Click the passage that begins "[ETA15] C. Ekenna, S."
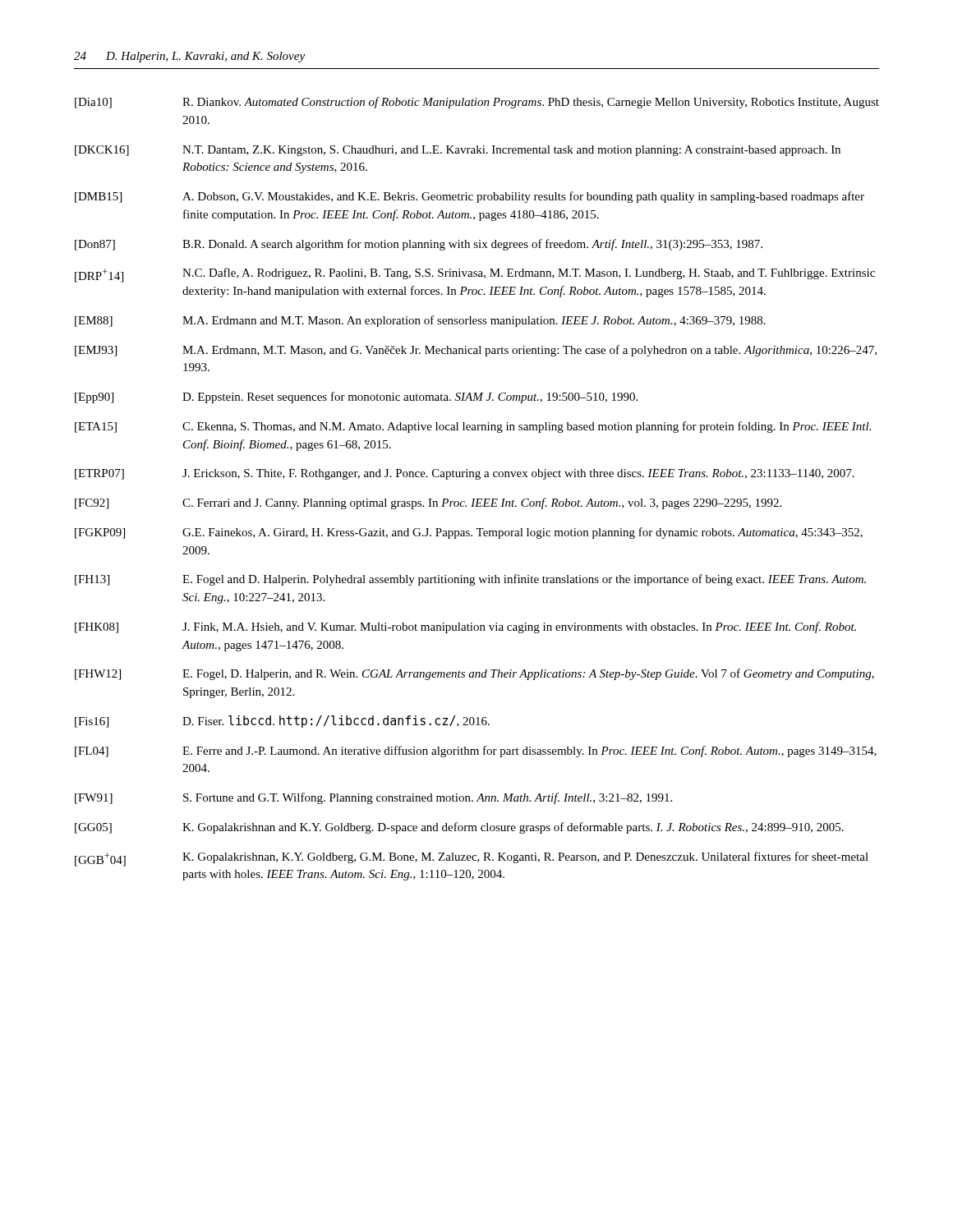The width and height of the screenshot is (953, 1232). pyautogui.click(x=476, y=436)
